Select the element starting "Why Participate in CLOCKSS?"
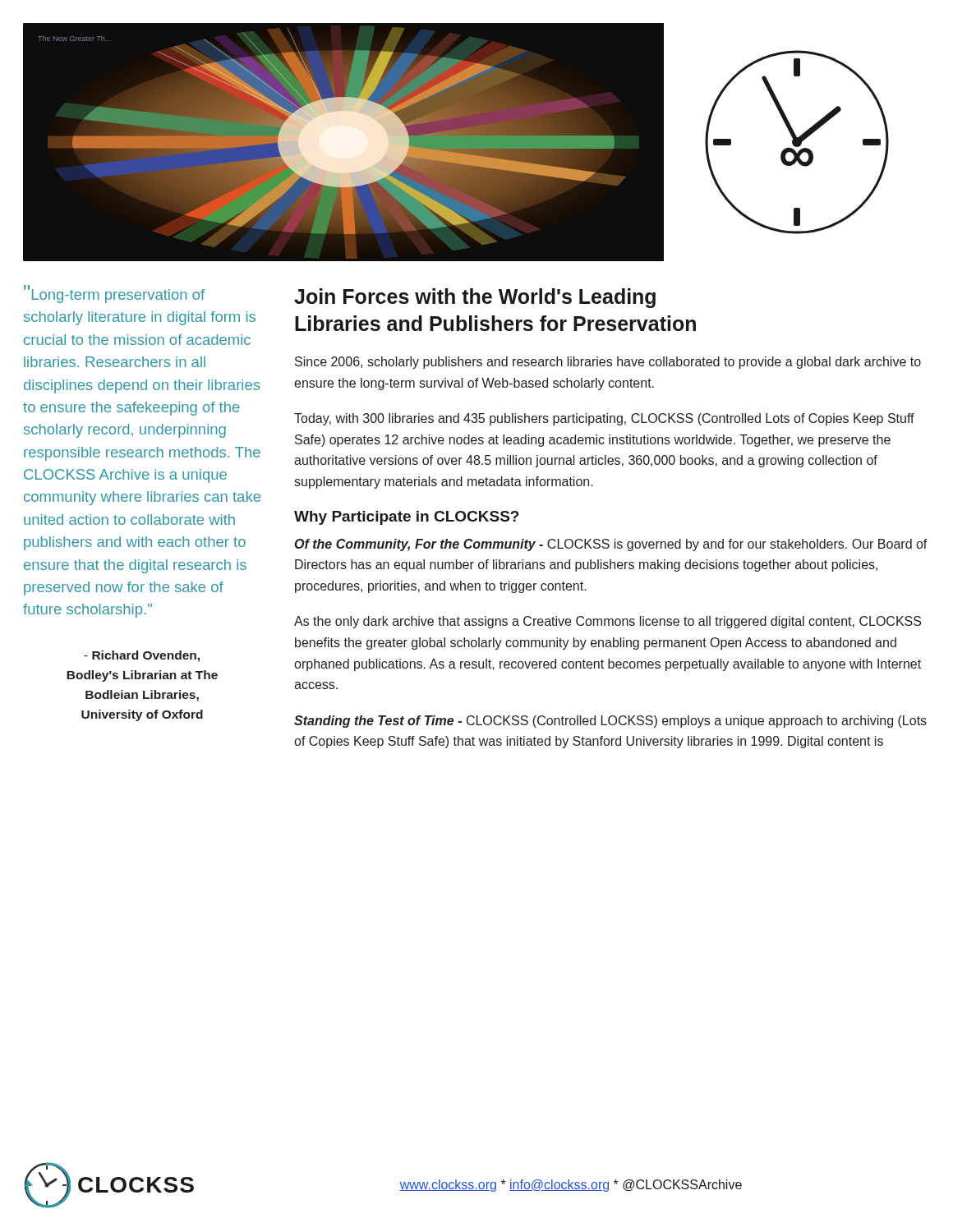 (407, 516)
